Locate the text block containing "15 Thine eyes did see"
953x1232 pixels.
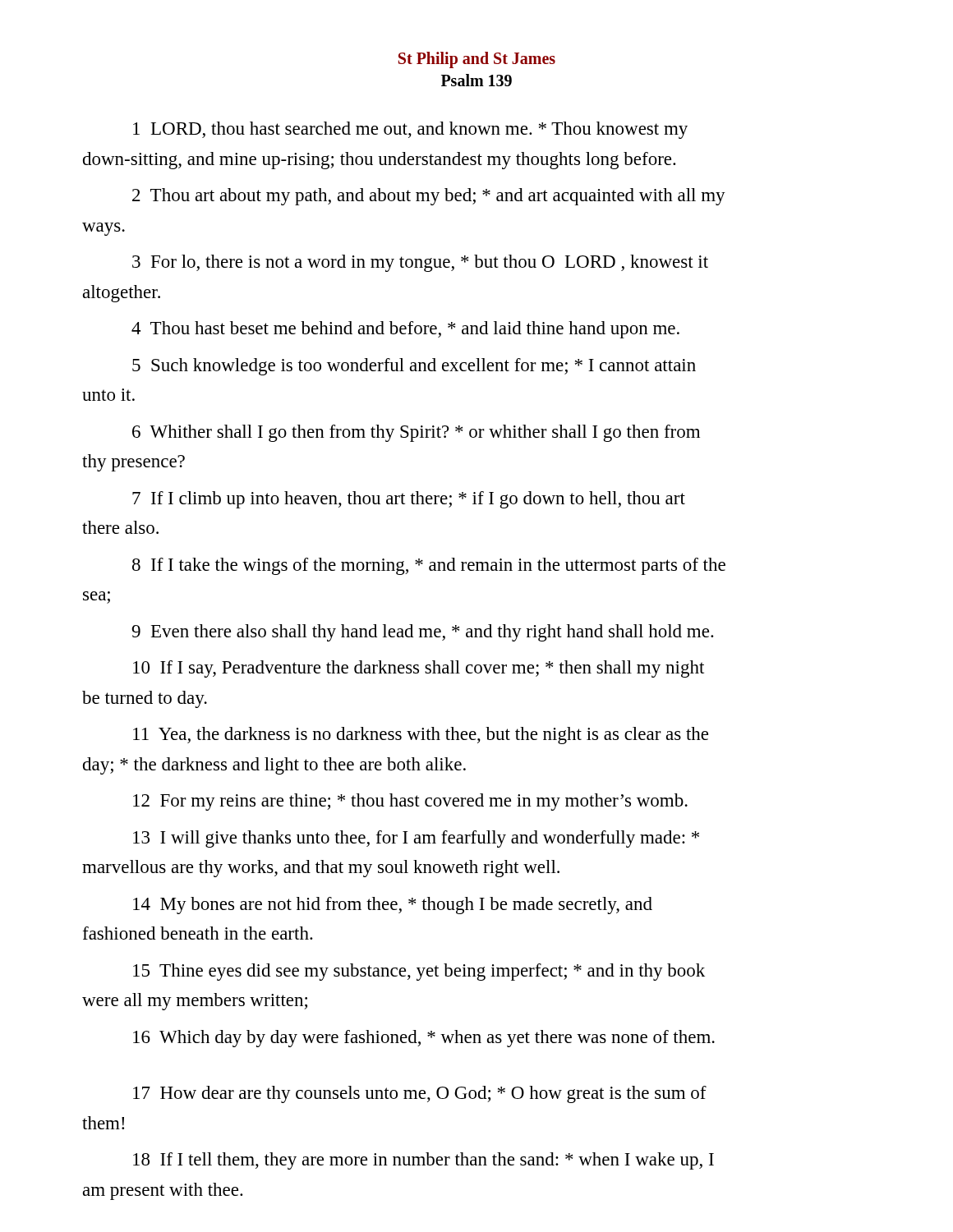tap(476, 986)
